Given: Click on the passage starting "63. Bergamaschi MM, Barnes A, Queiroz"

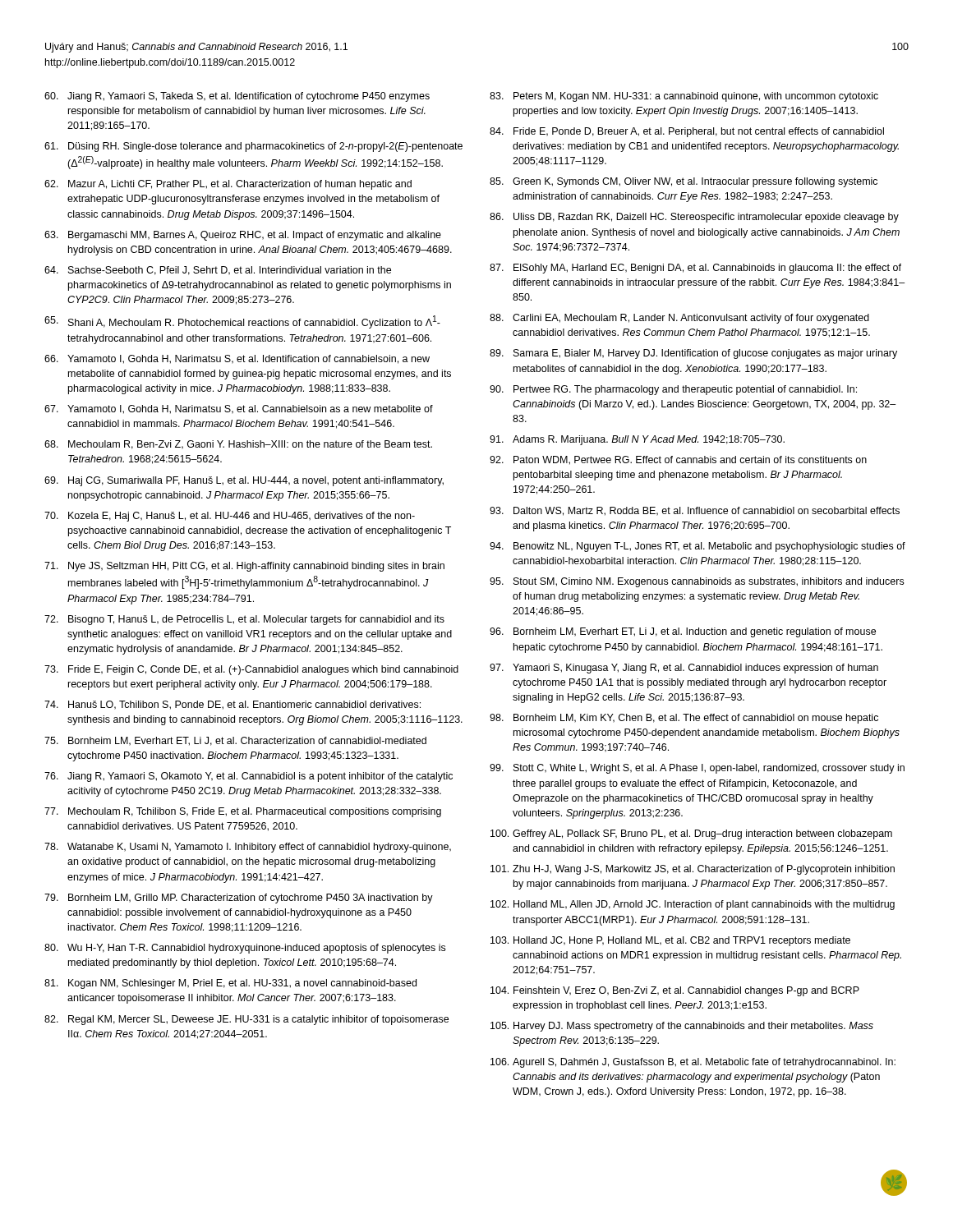Looking at the screenshot, I should tap(254, 242).
